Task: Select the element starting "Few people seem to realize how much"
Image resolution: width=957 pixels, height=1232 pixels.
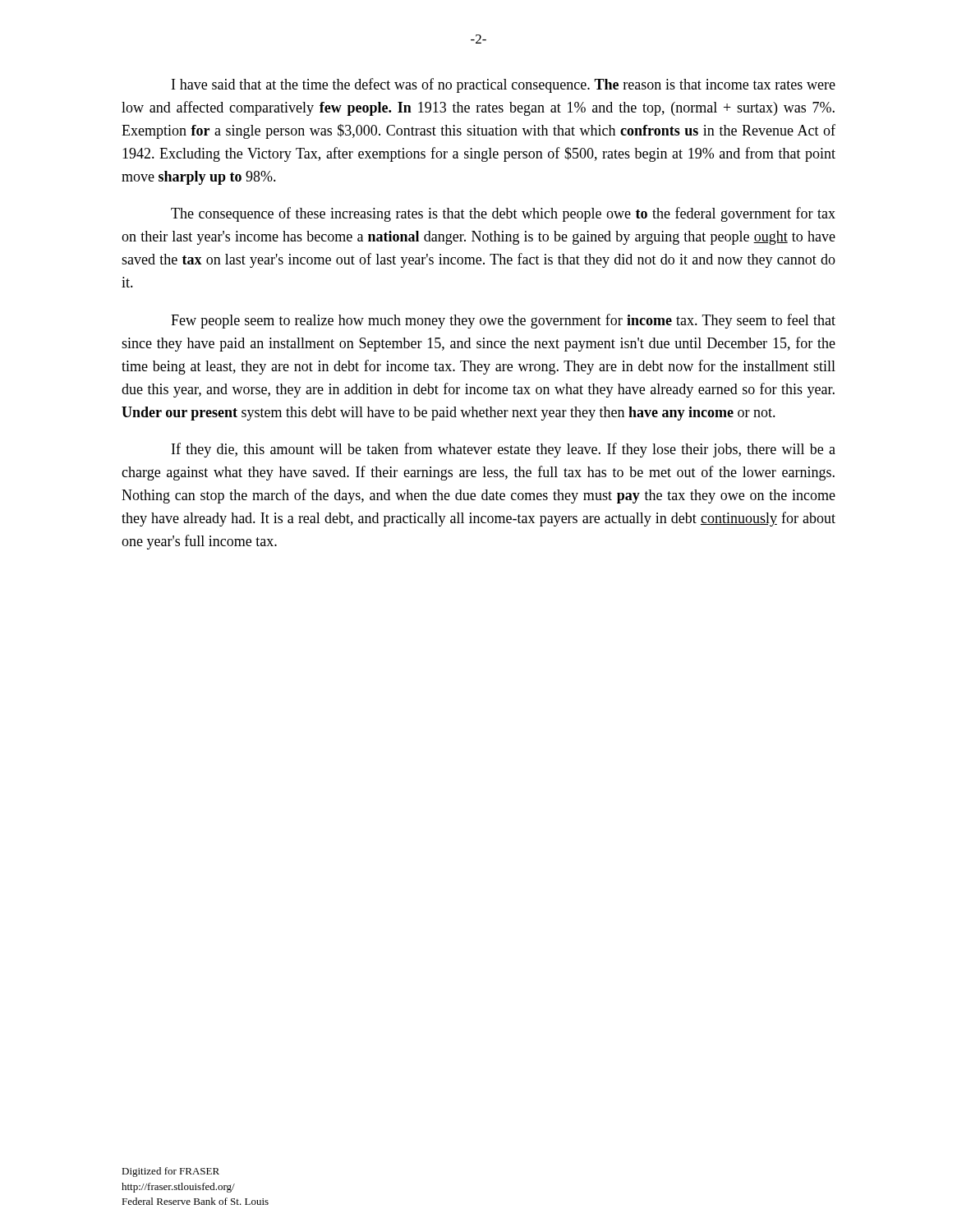Action: [x=478, y=366]
